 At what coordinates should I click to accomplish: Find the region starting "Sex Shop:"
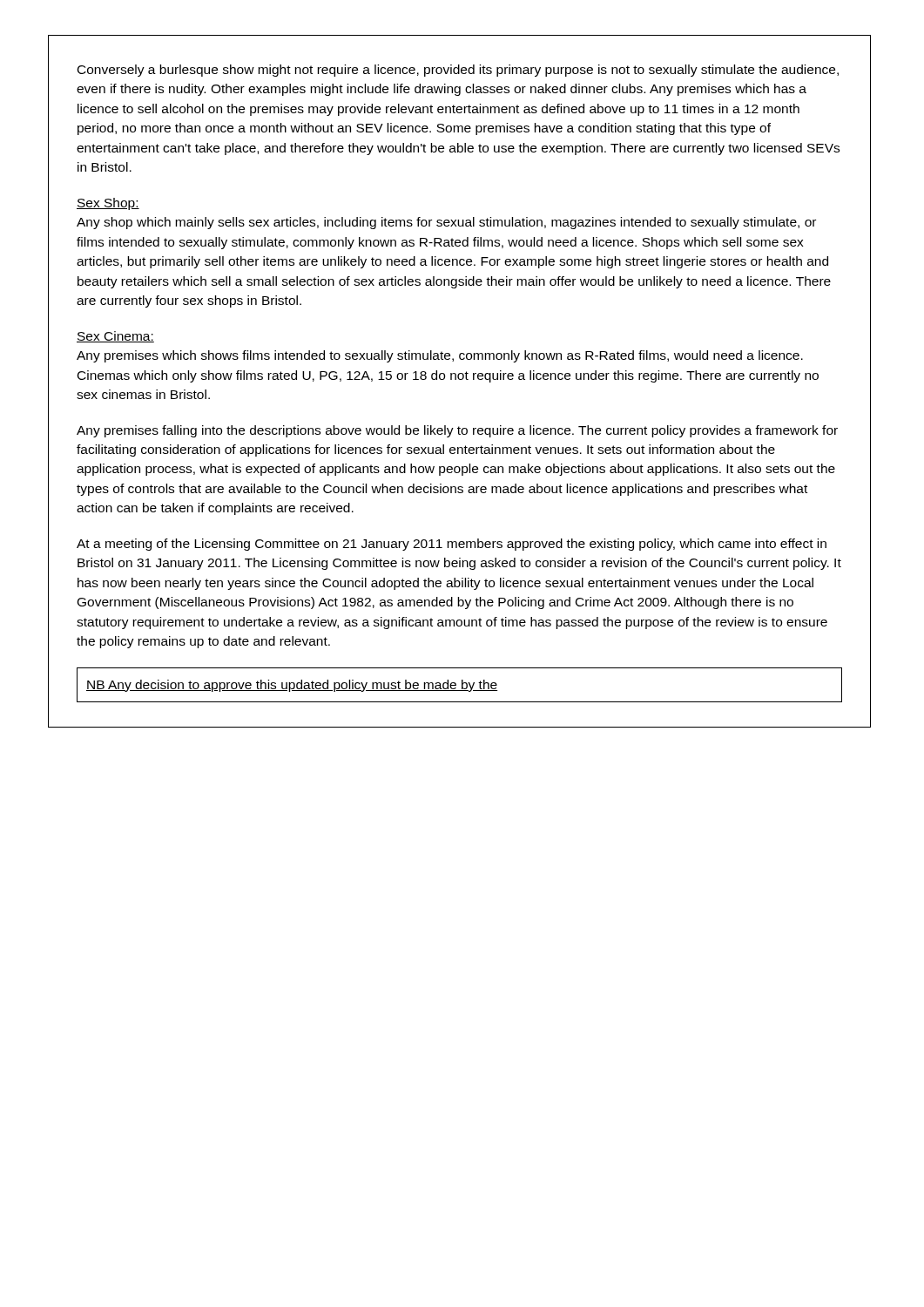108,202
